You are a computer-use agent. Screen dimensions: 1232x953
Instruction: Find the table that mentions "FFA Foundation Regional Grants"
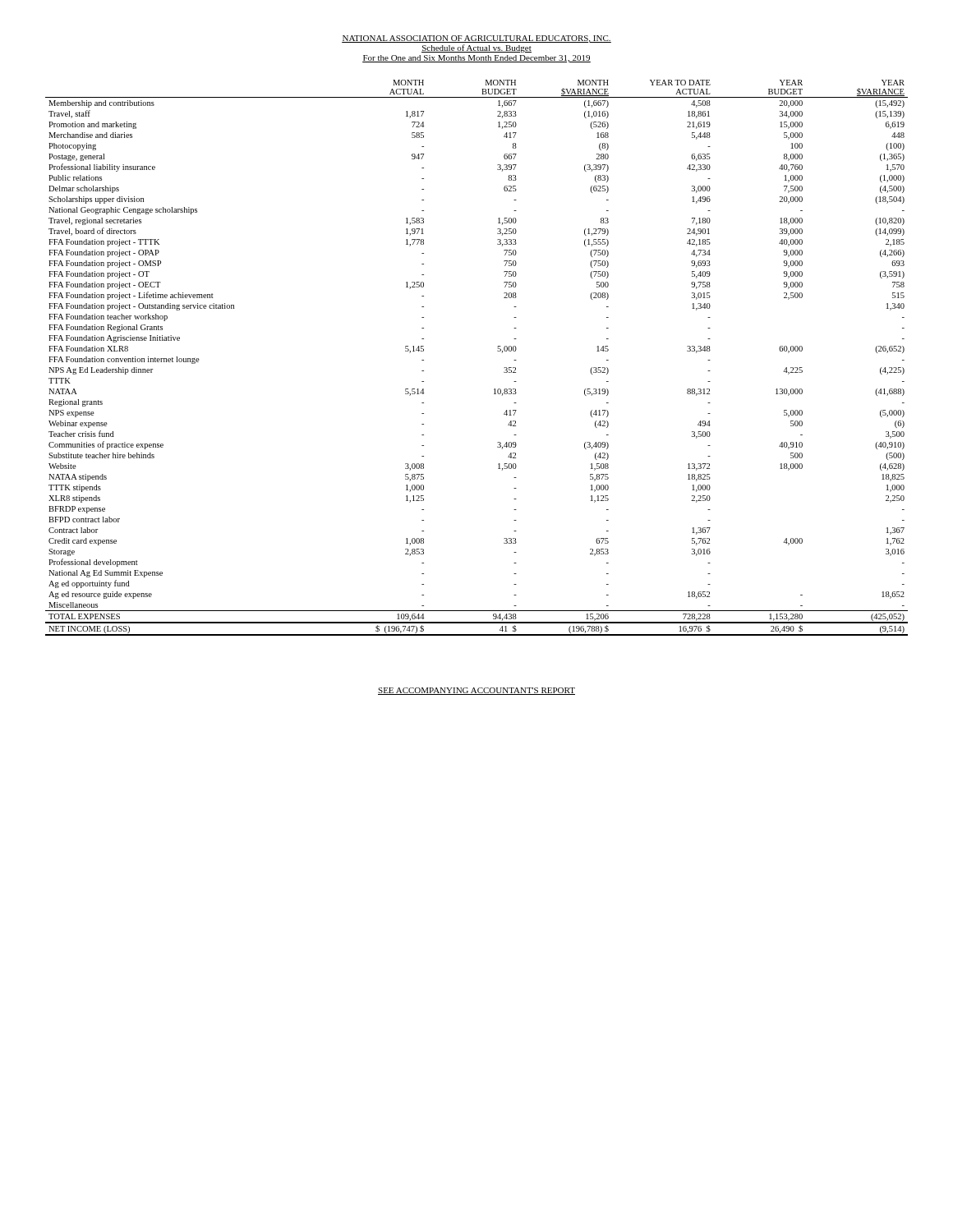476,356
